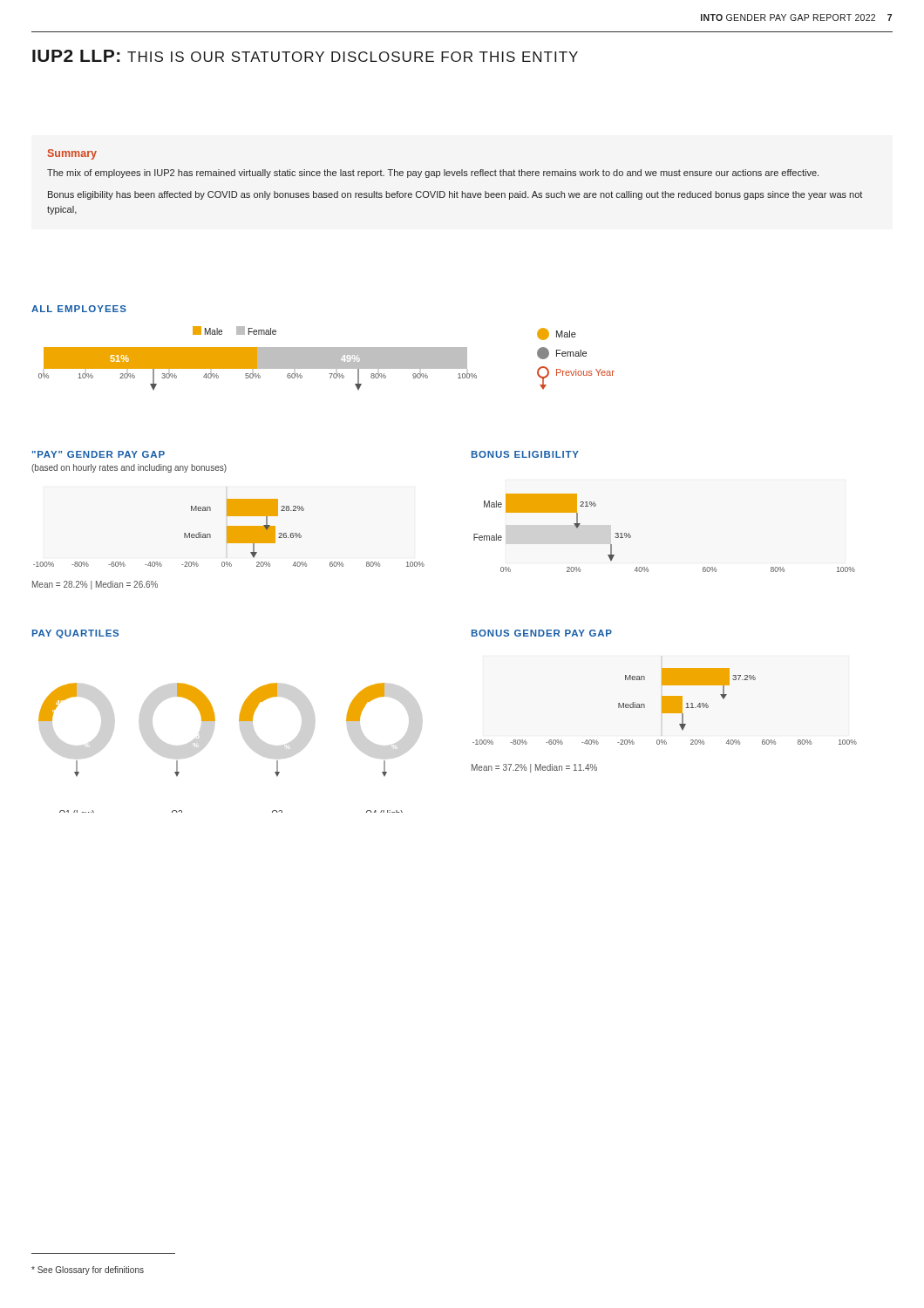Viewport: 924px width, 1308px height.
Task: Find the donut chart
Action: click(232, 730)
